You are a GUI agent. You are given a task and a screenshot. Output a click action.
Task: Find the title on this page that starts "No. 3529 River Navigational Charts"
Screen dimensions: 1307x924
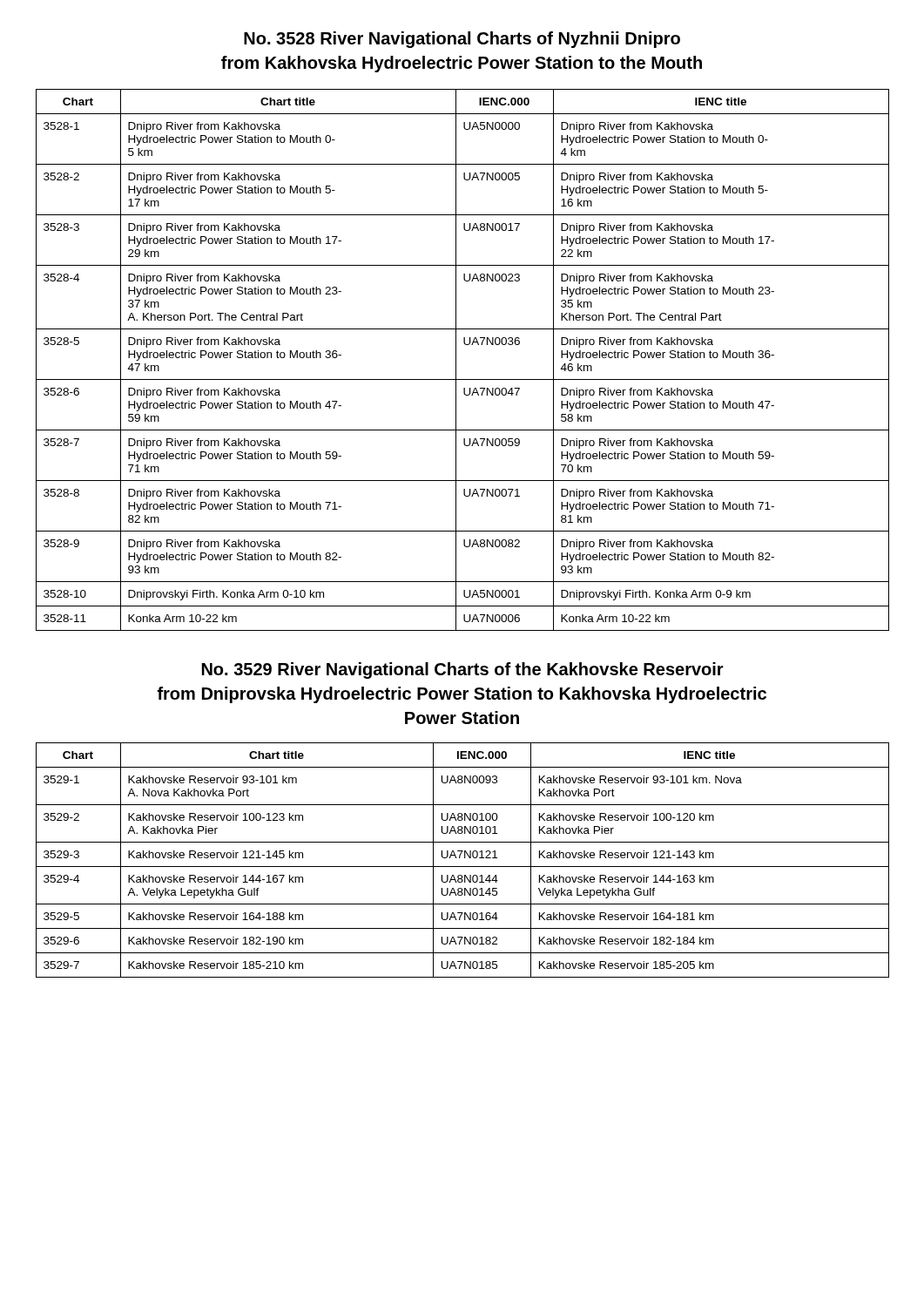(x=462, y=694)
